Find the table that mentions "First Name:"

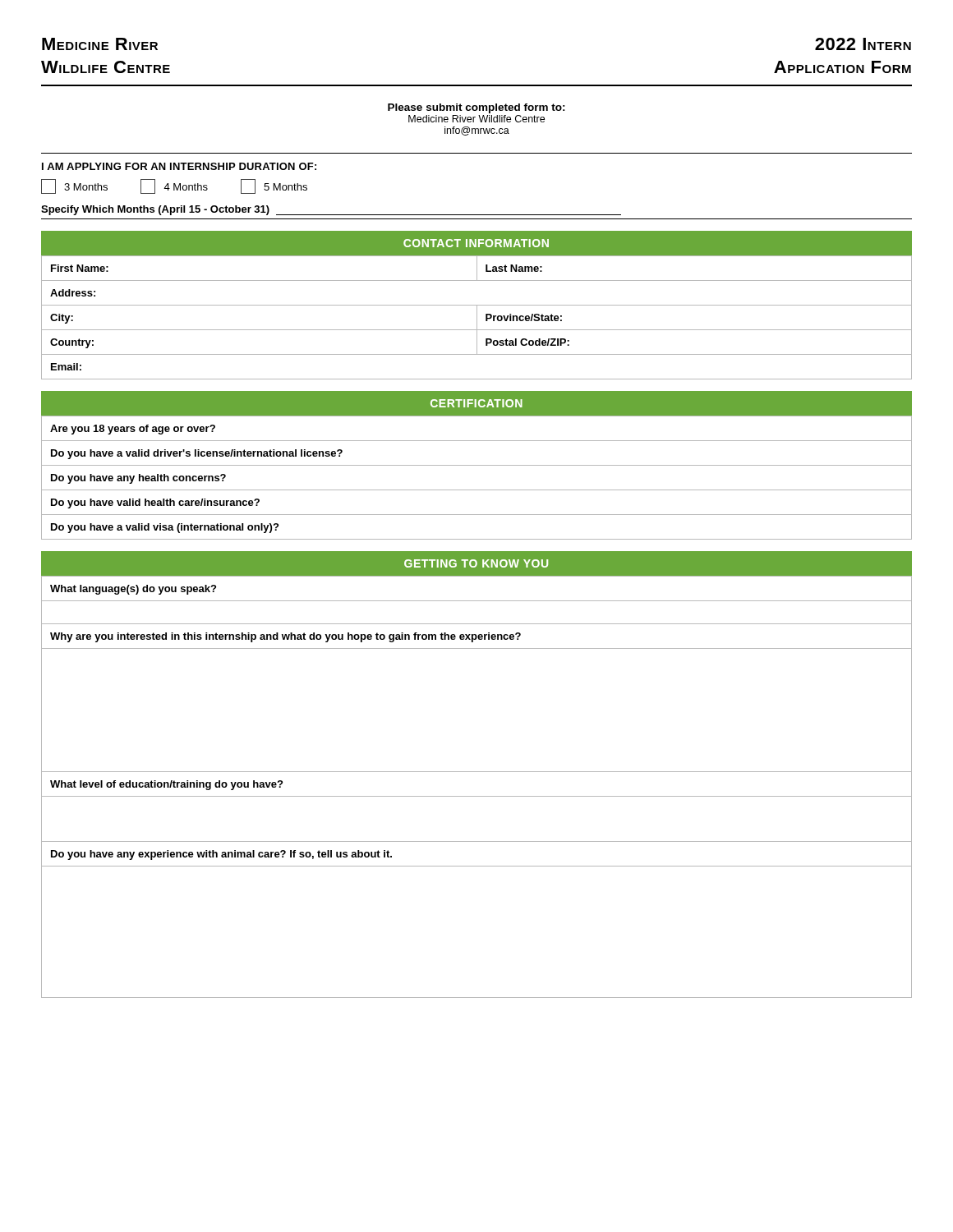pyautogui.click(x=476, y=305)
